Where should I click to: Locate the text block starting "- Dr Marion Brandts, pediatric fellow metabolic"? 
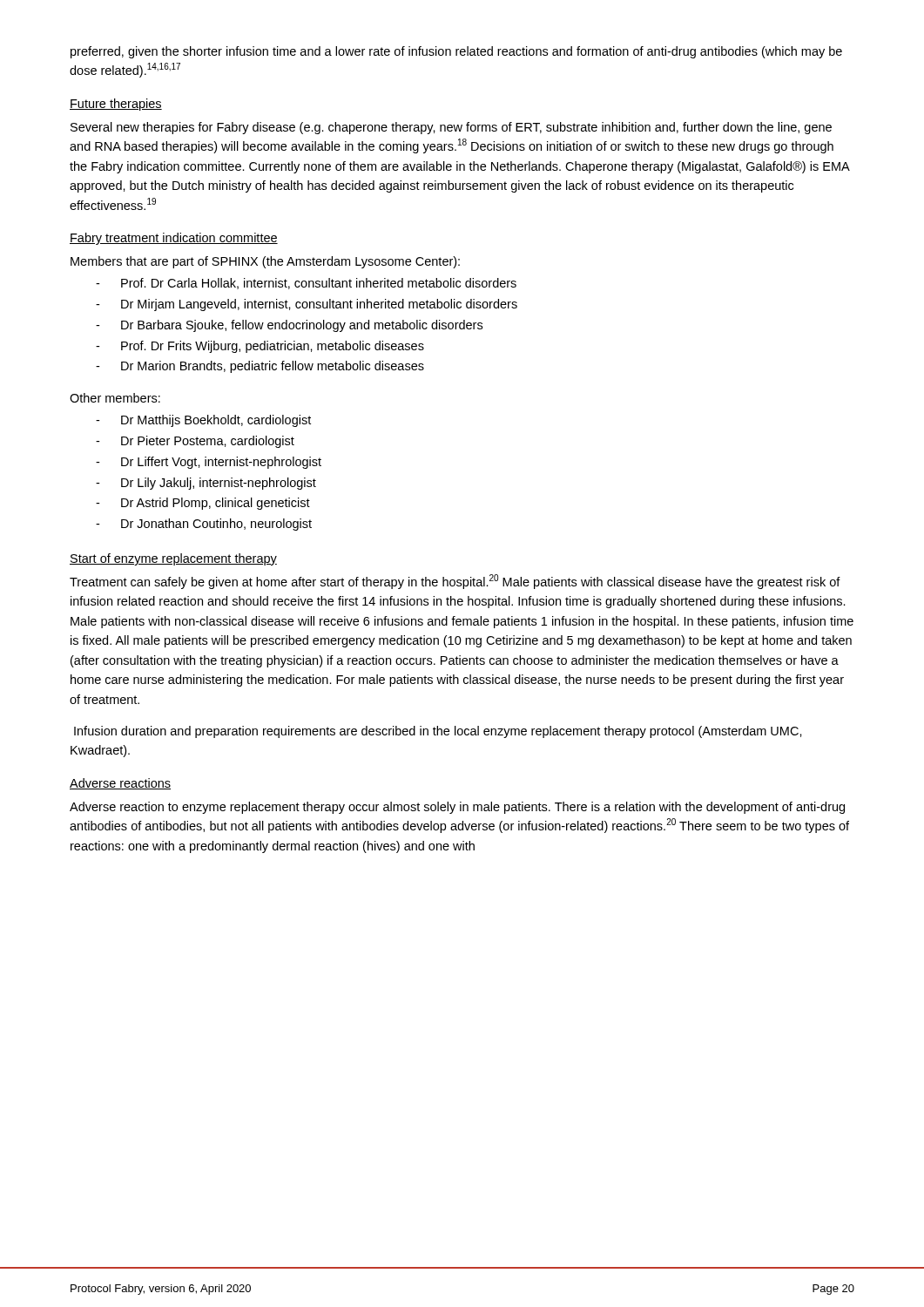coord(260,367)
